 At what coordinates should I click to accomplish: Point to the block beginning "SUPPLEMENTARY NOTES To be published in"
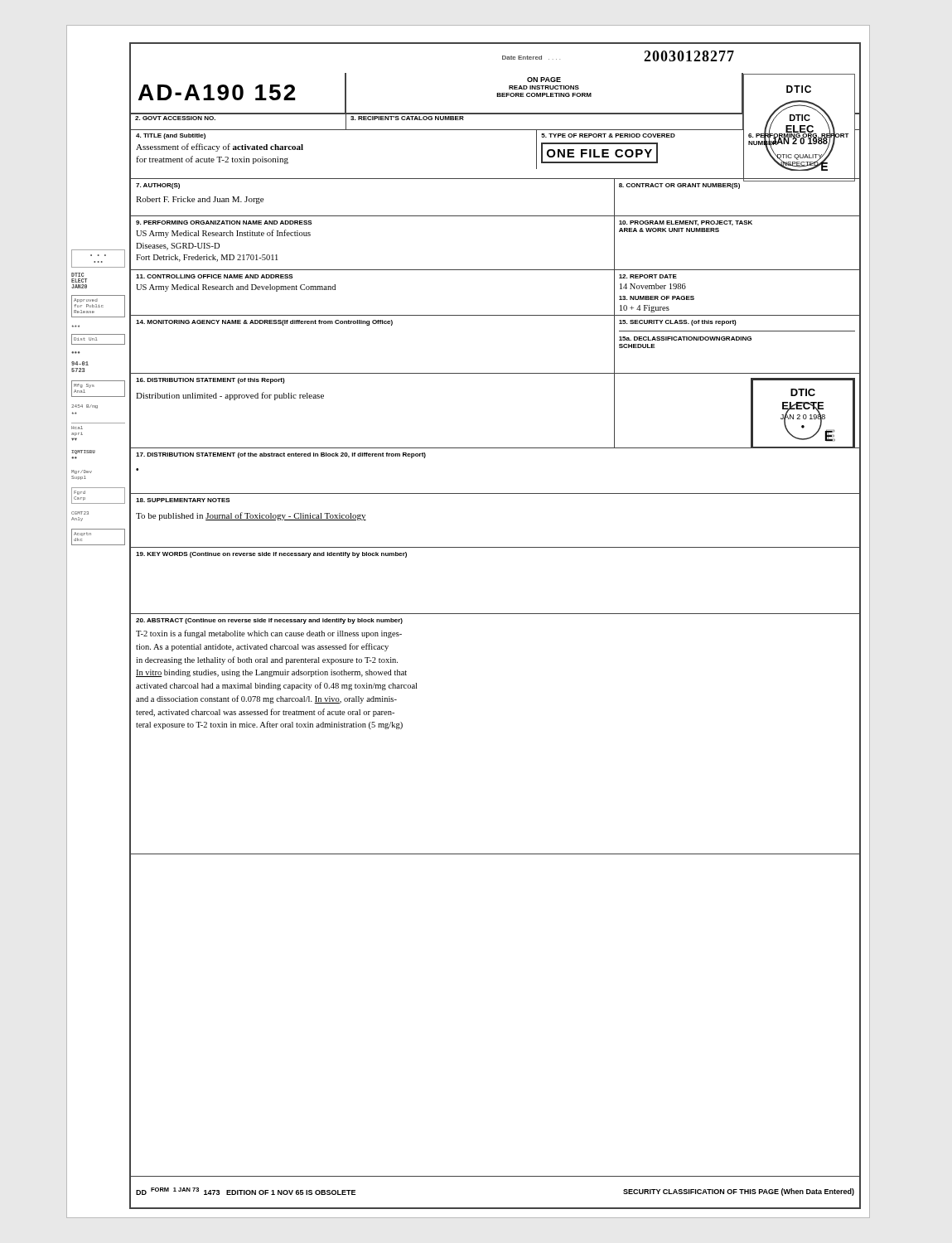pyautogui.click(x=183, y=500)
